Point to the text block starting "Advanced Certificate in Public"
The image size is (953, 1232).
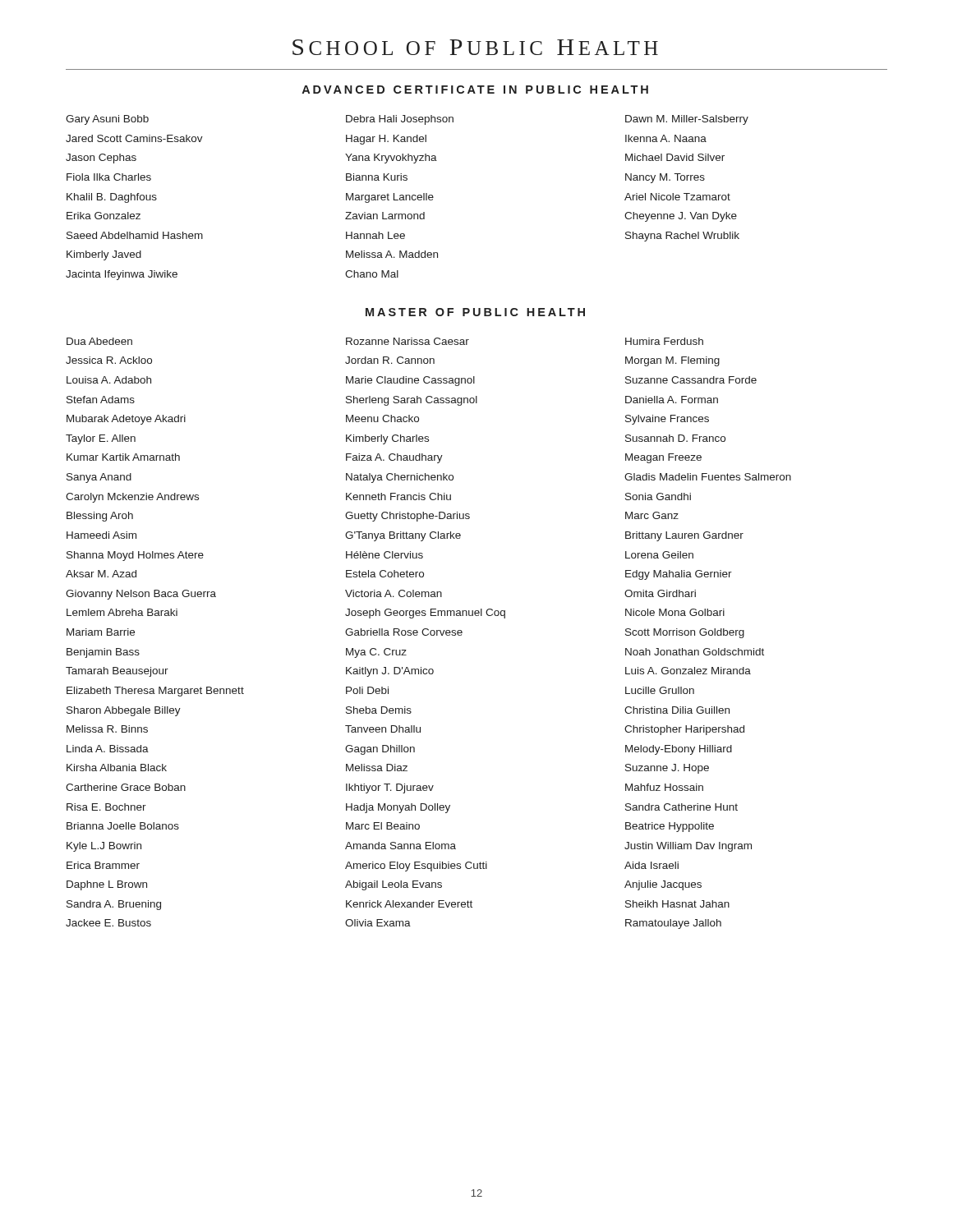(x=476, y=90)
